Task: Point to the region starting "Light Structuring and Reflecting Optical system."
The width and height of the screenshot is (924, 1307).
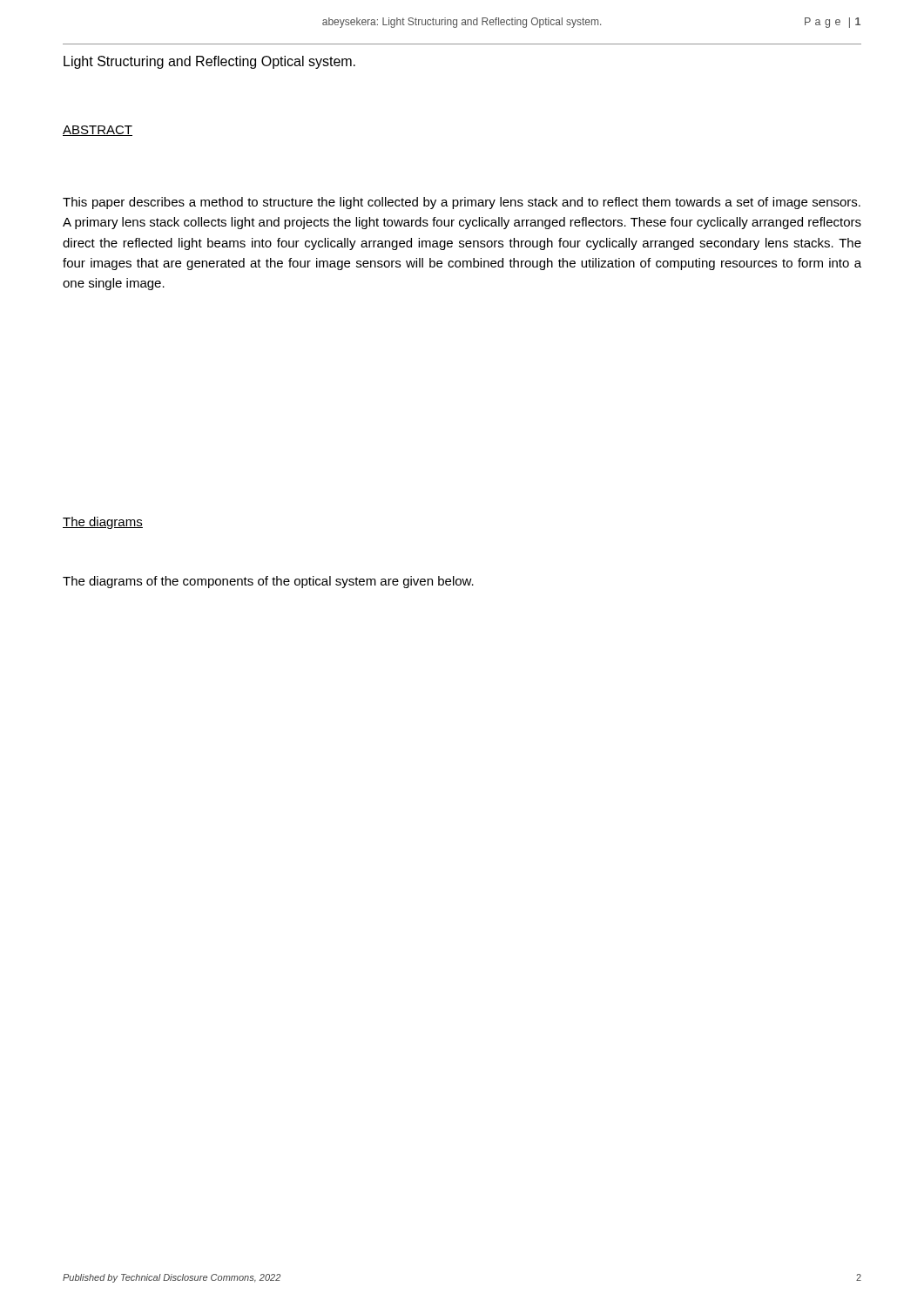Action: [x=209, y=62]
